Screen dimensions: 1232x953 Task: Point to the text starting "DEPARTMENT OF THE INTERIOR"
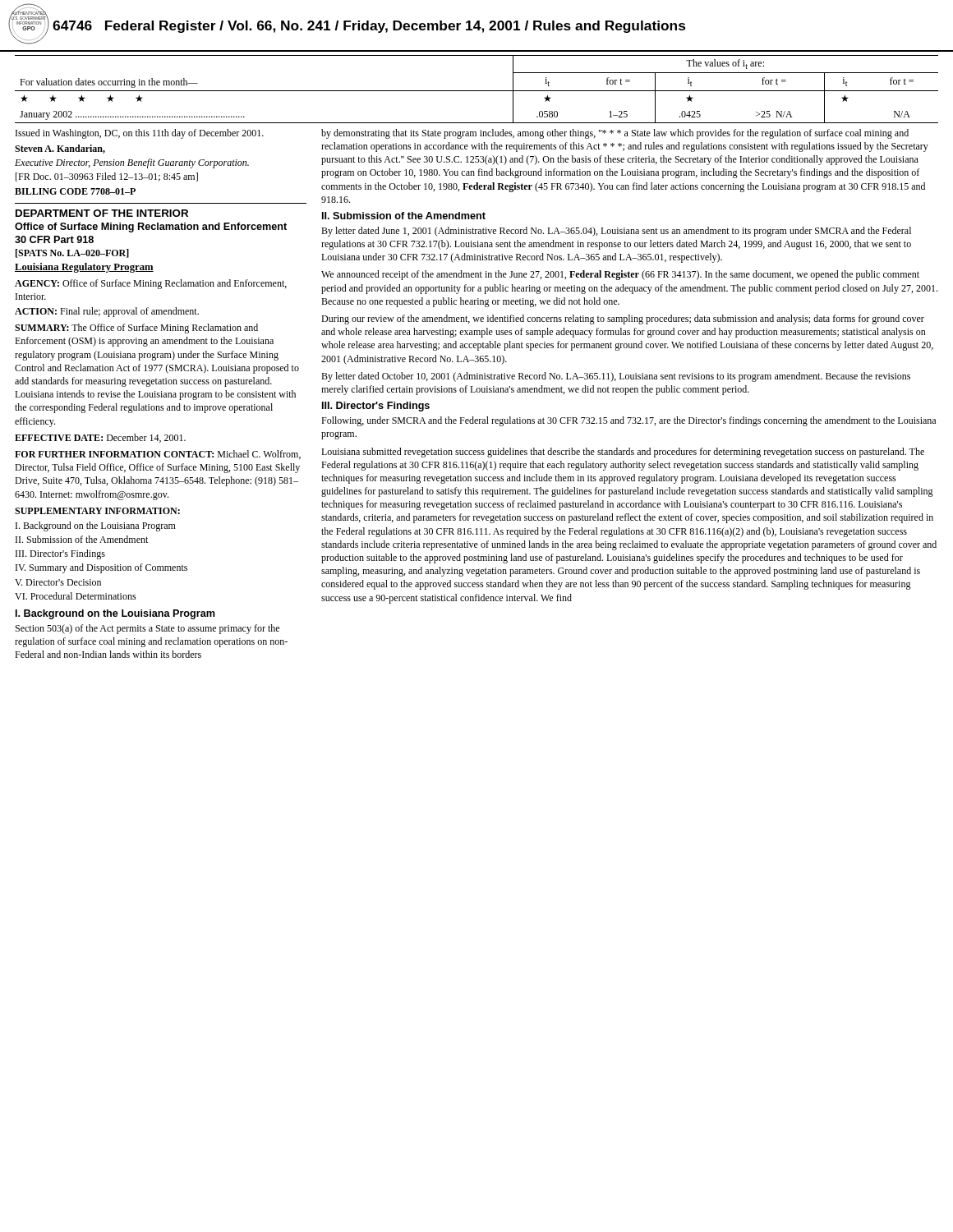102,213
